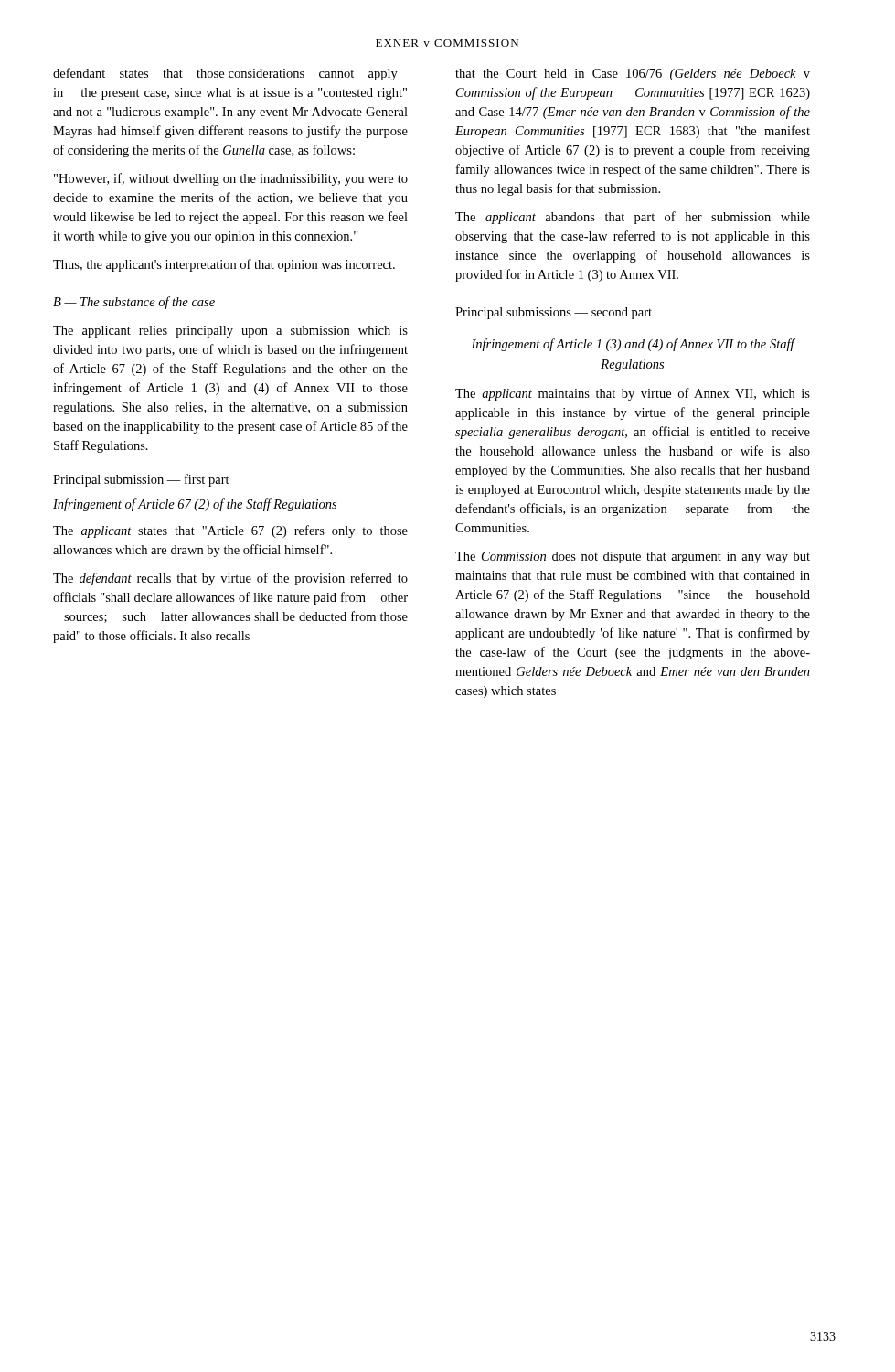Navigate to the text starting "Principal submissions —"

click(x=554, y=312)
